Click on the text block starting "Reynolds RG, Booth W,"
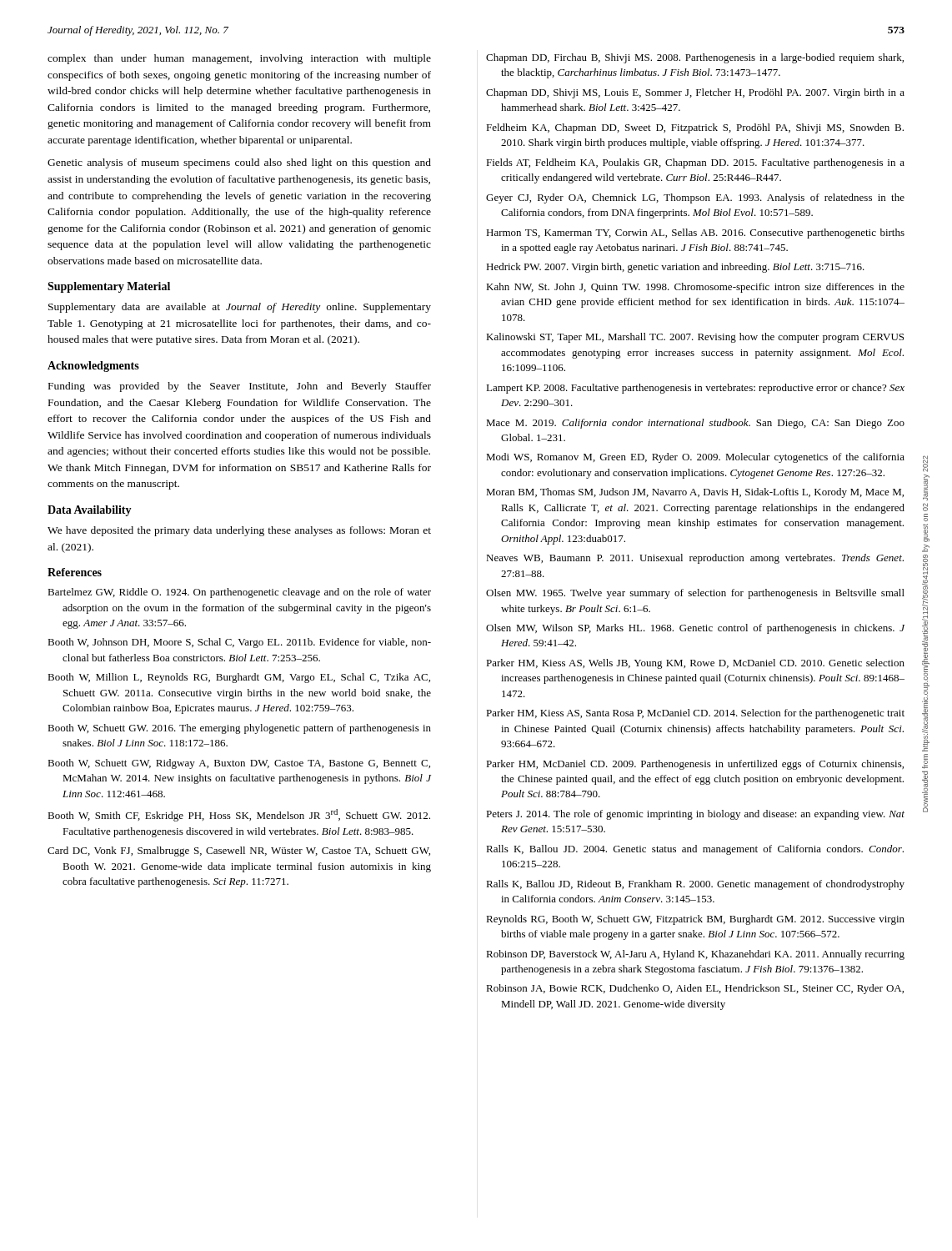The image size is (952, 1251). (695, 926)
